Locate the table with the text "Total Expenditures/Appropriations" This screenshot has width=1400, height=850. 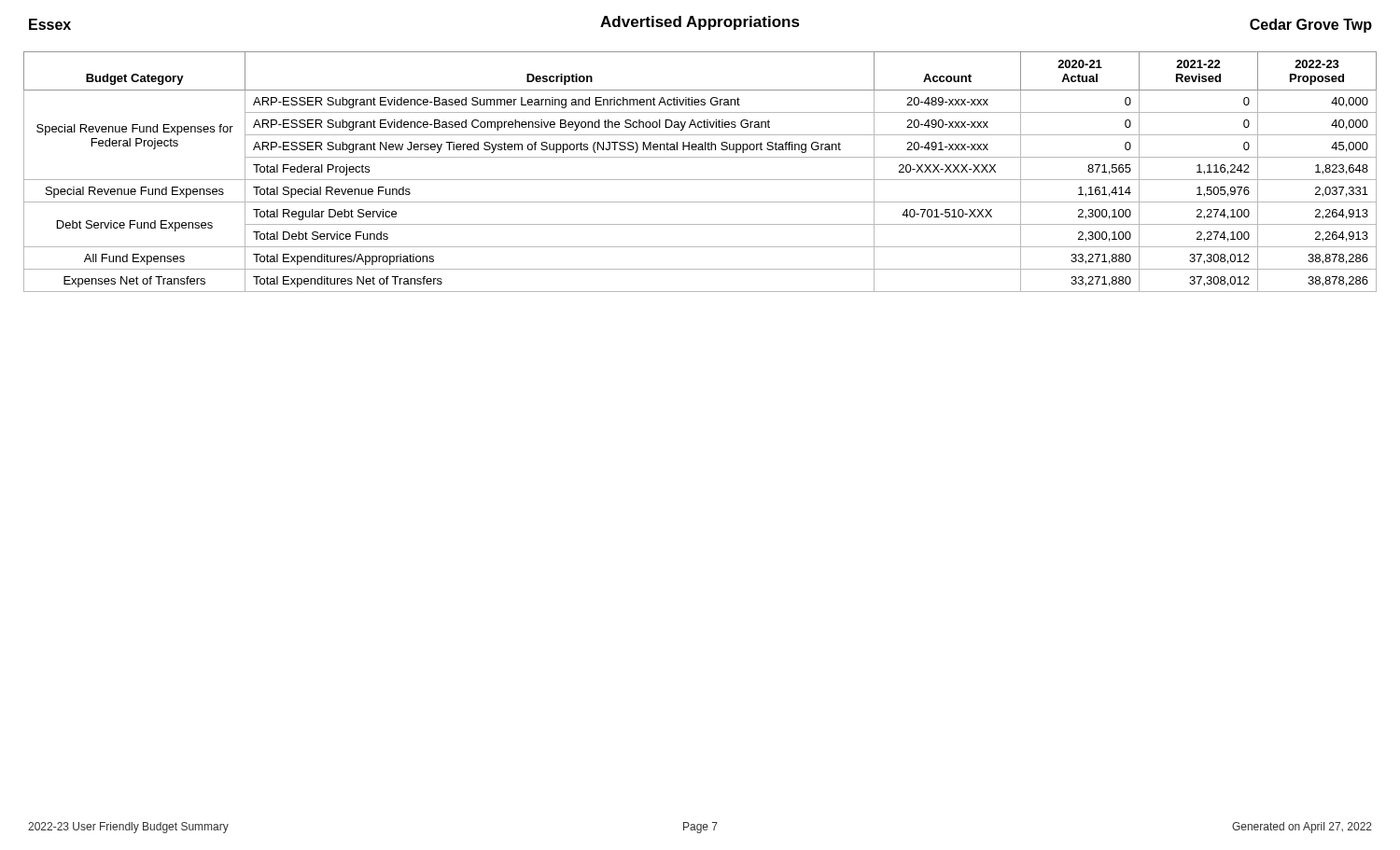pos(700,172)
